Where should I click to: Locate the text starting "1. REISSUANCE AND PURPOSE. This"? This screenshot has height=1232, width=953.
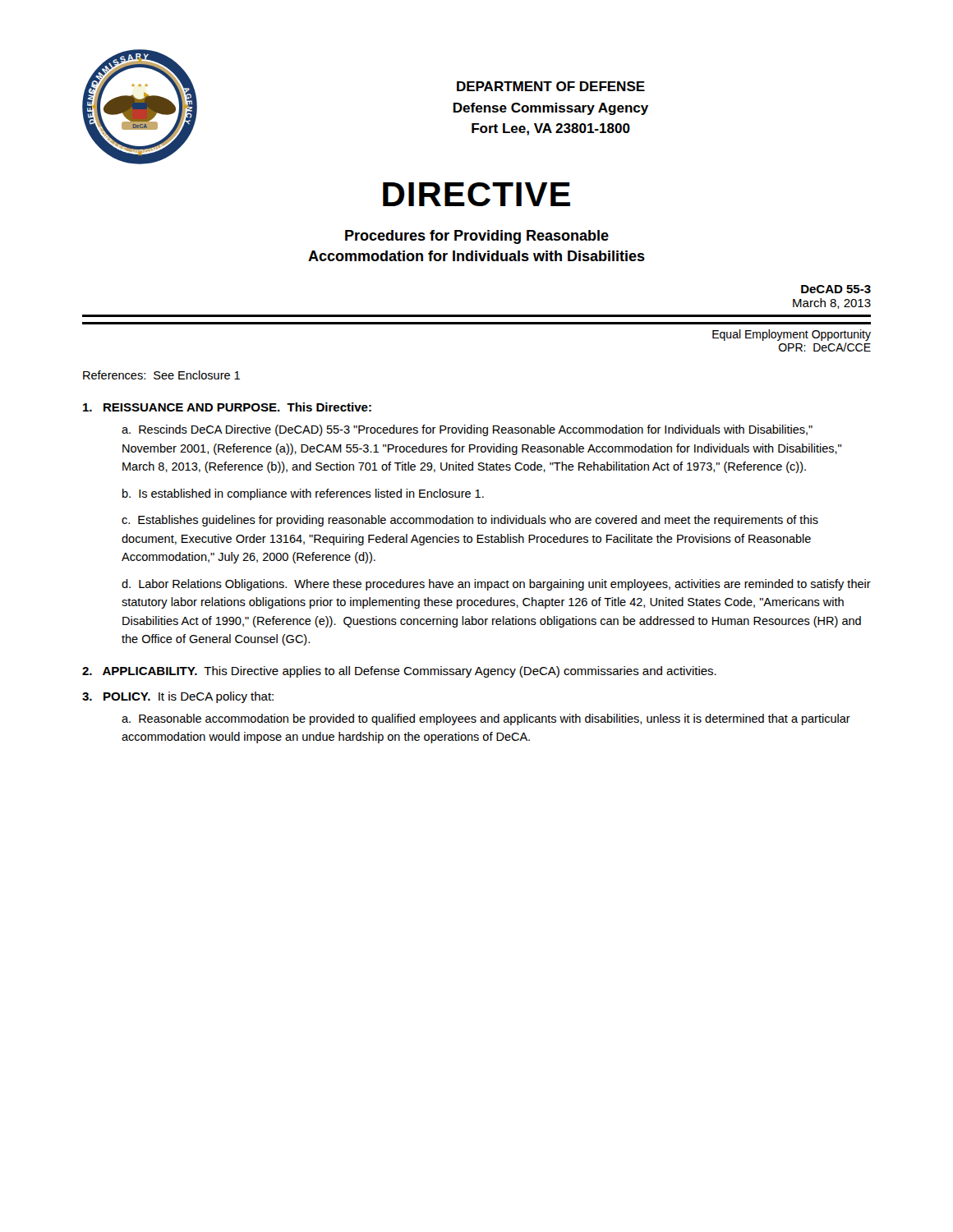pos(227,407)
